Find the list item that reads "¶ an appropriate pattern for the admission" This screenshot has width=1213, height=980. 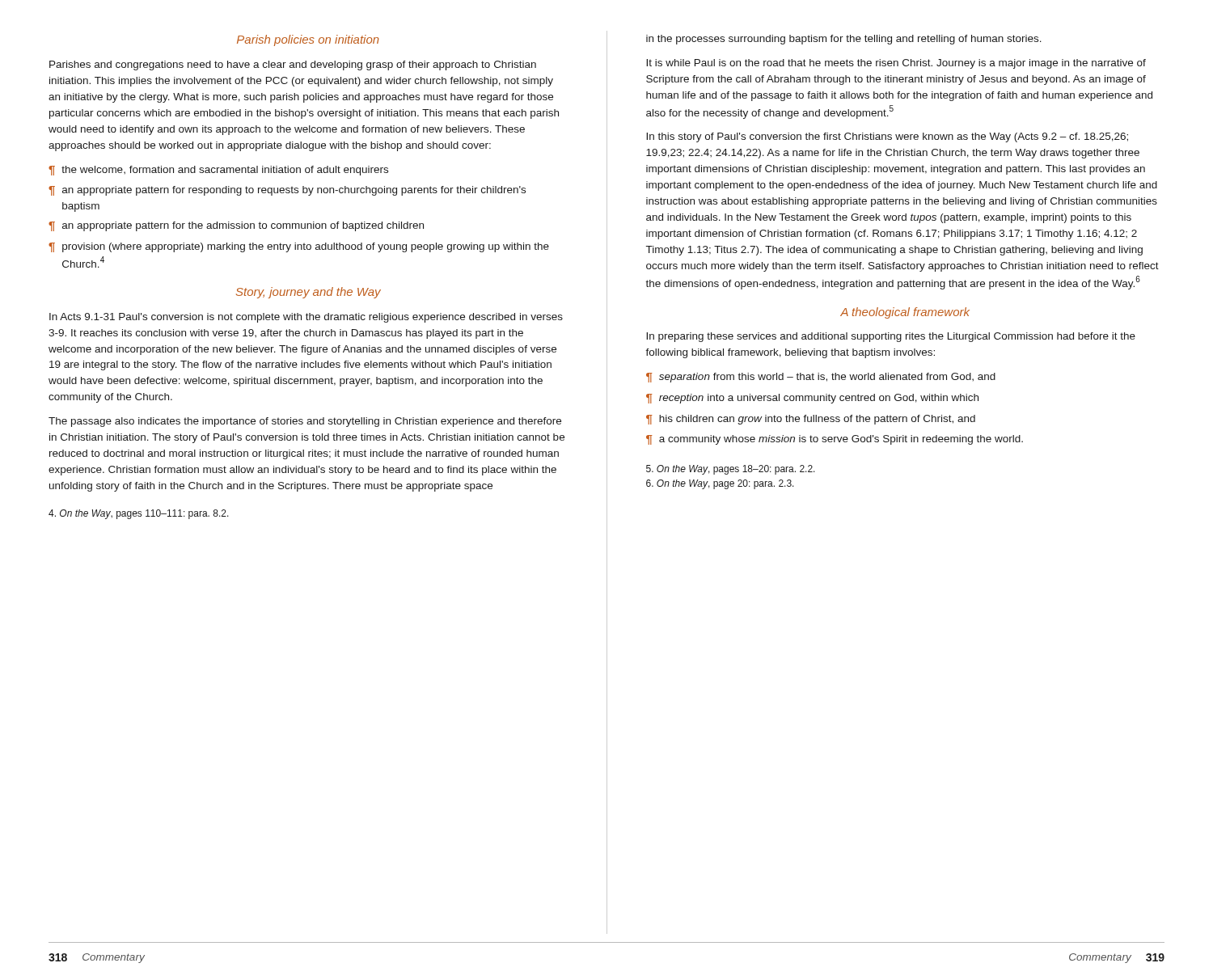308,226
